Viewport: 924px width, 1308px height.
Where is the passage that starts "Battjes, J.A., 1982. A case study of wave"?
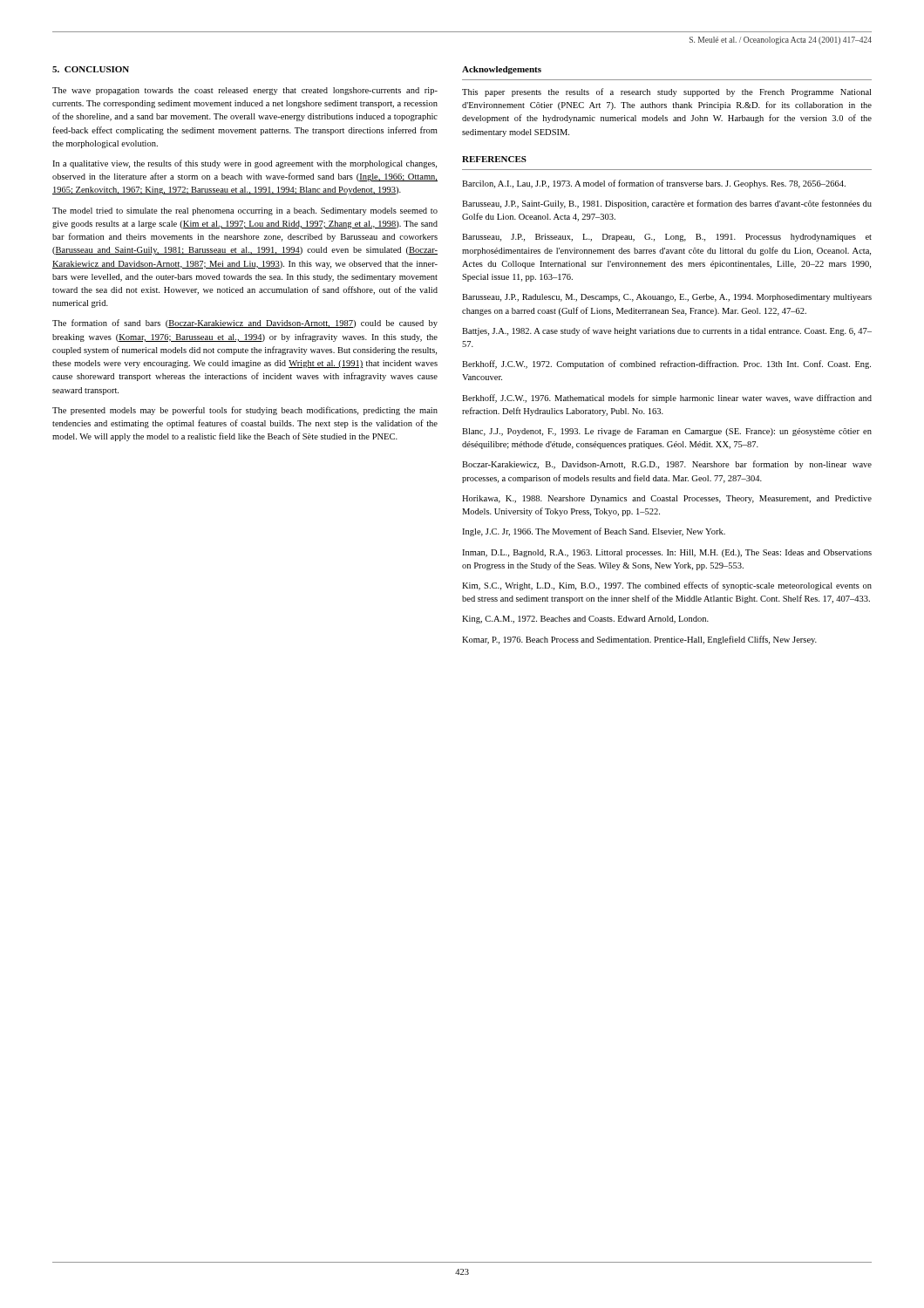667,337
